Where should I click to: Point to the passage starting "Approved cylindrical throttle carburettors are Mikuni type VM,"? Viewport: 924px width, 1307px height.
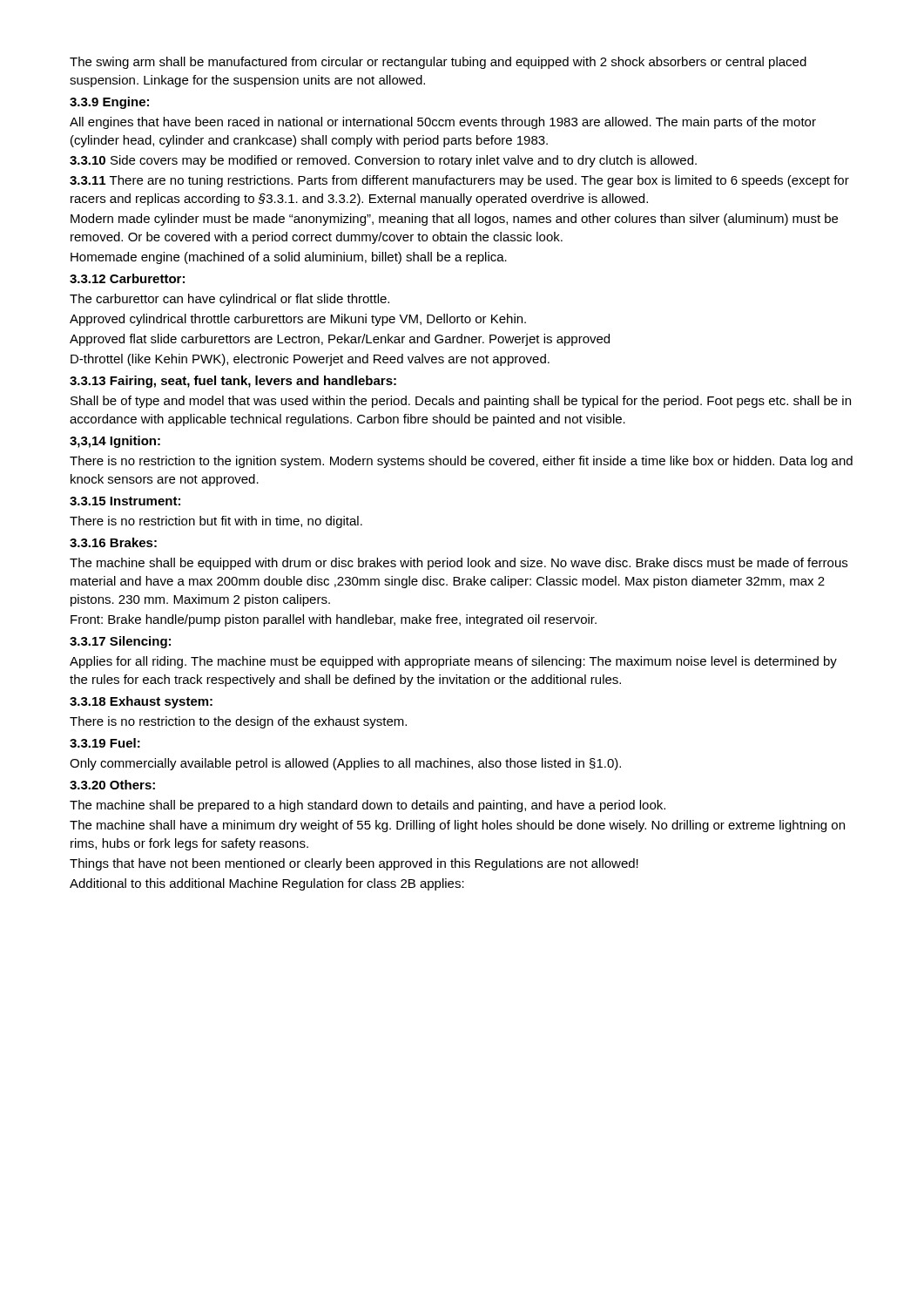298,318
